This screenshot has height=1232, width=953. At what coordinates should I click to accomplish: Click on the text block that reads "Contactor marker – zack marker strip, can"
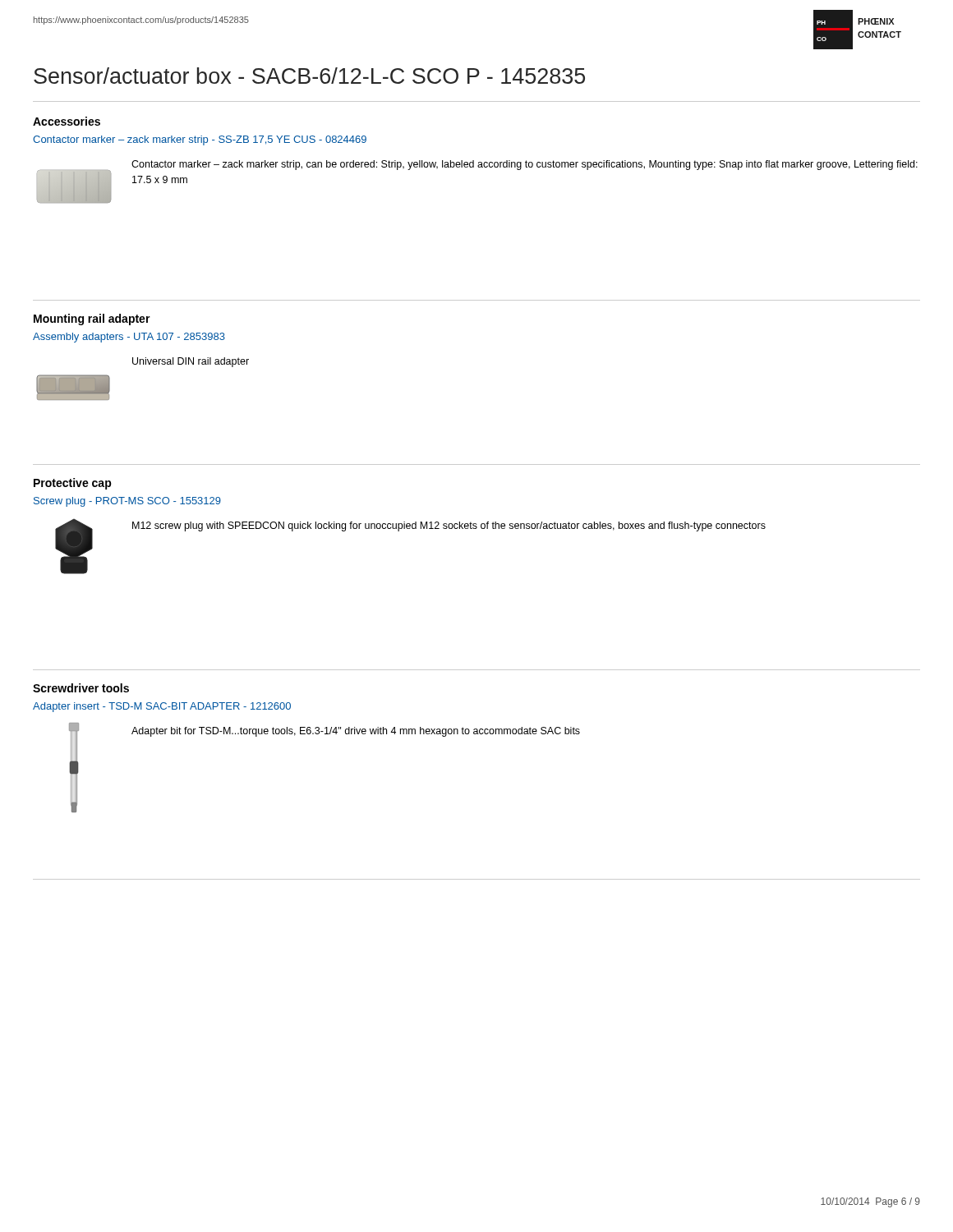[x=525, y=172]
